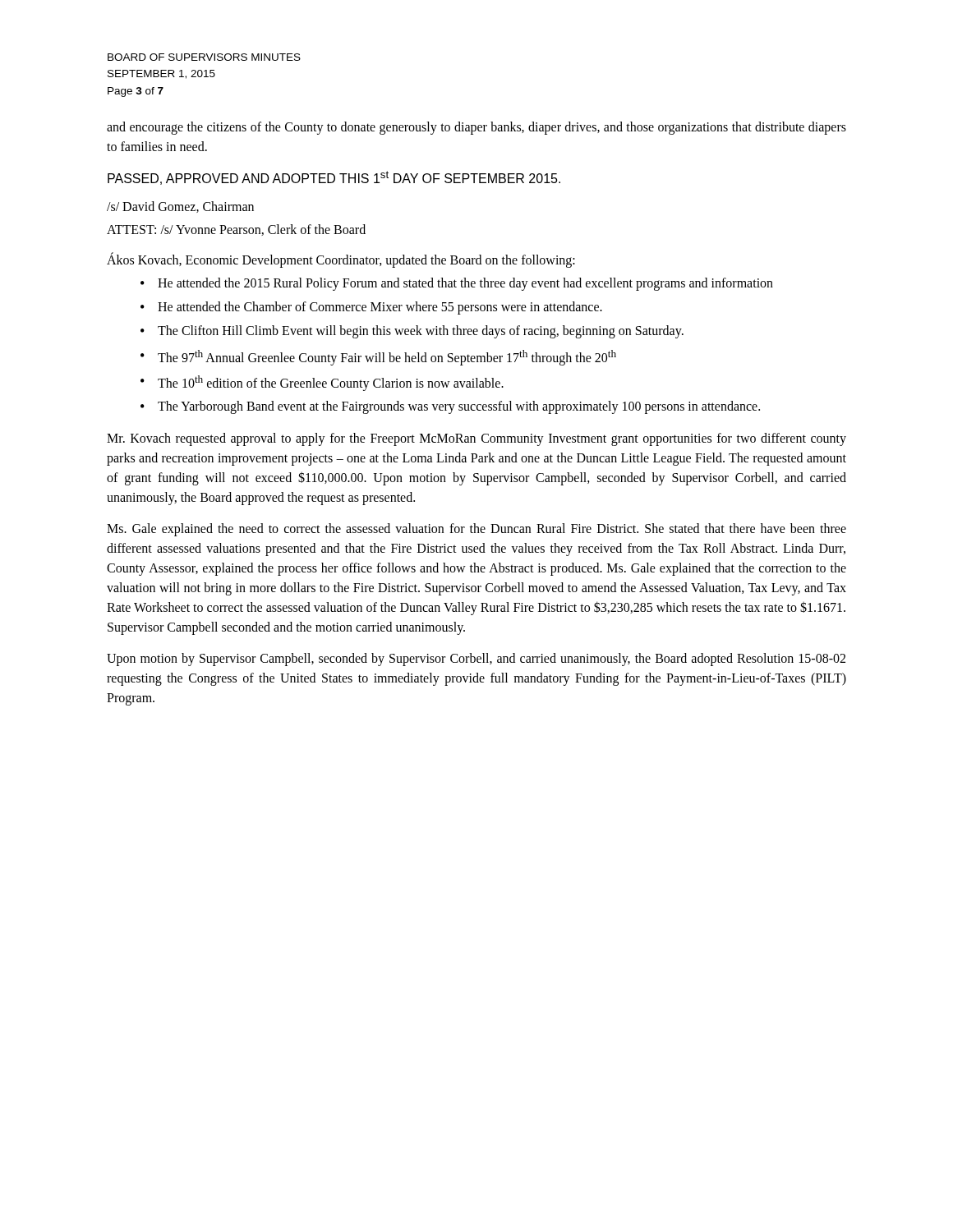953x1232 pixels.
Task: Navigate to the element starting "and encourage the citizens of the County"
Action: click(x=476, y=137)
